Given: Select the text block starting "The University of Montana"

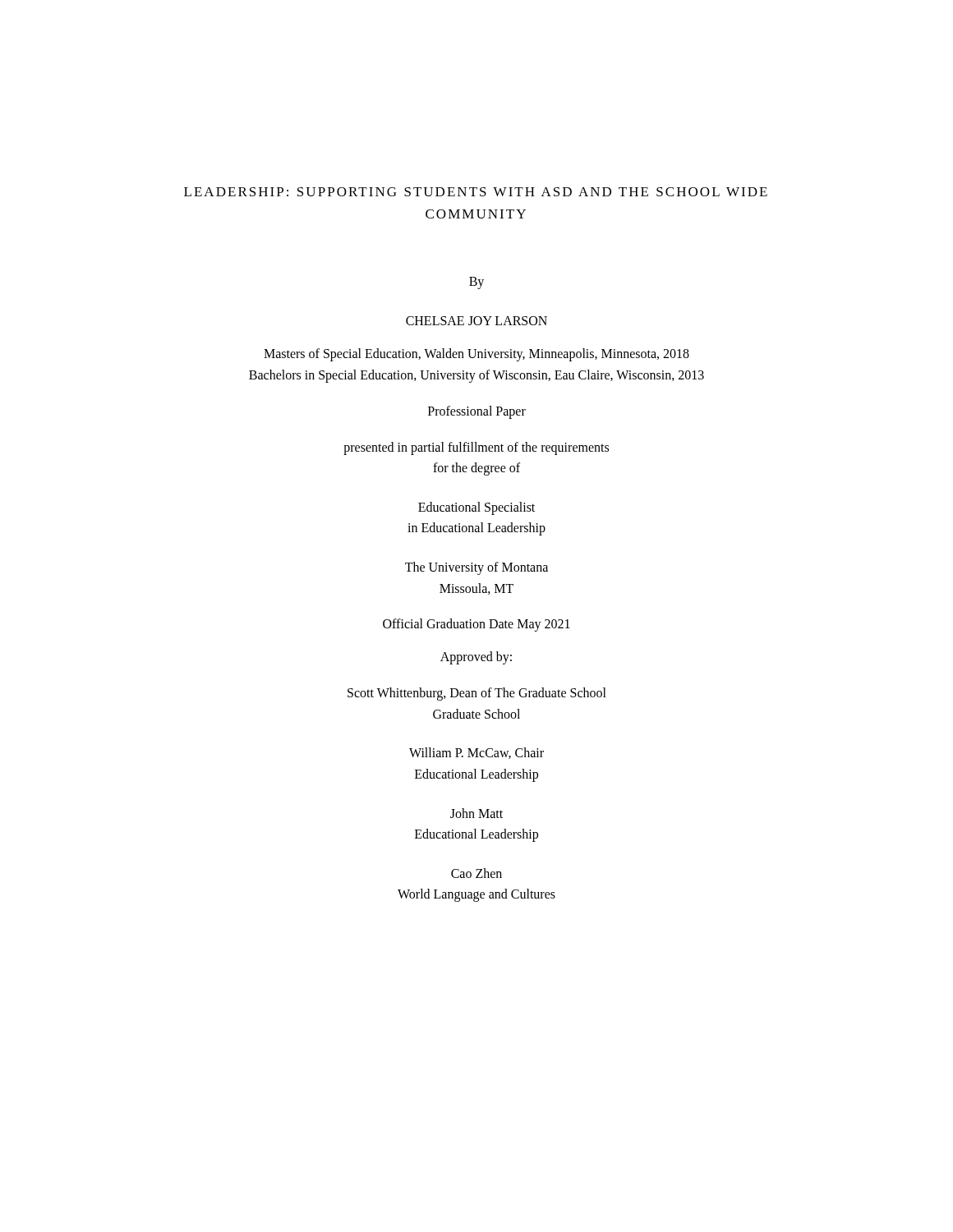Looking at the screenshot, I should [476, 578].
